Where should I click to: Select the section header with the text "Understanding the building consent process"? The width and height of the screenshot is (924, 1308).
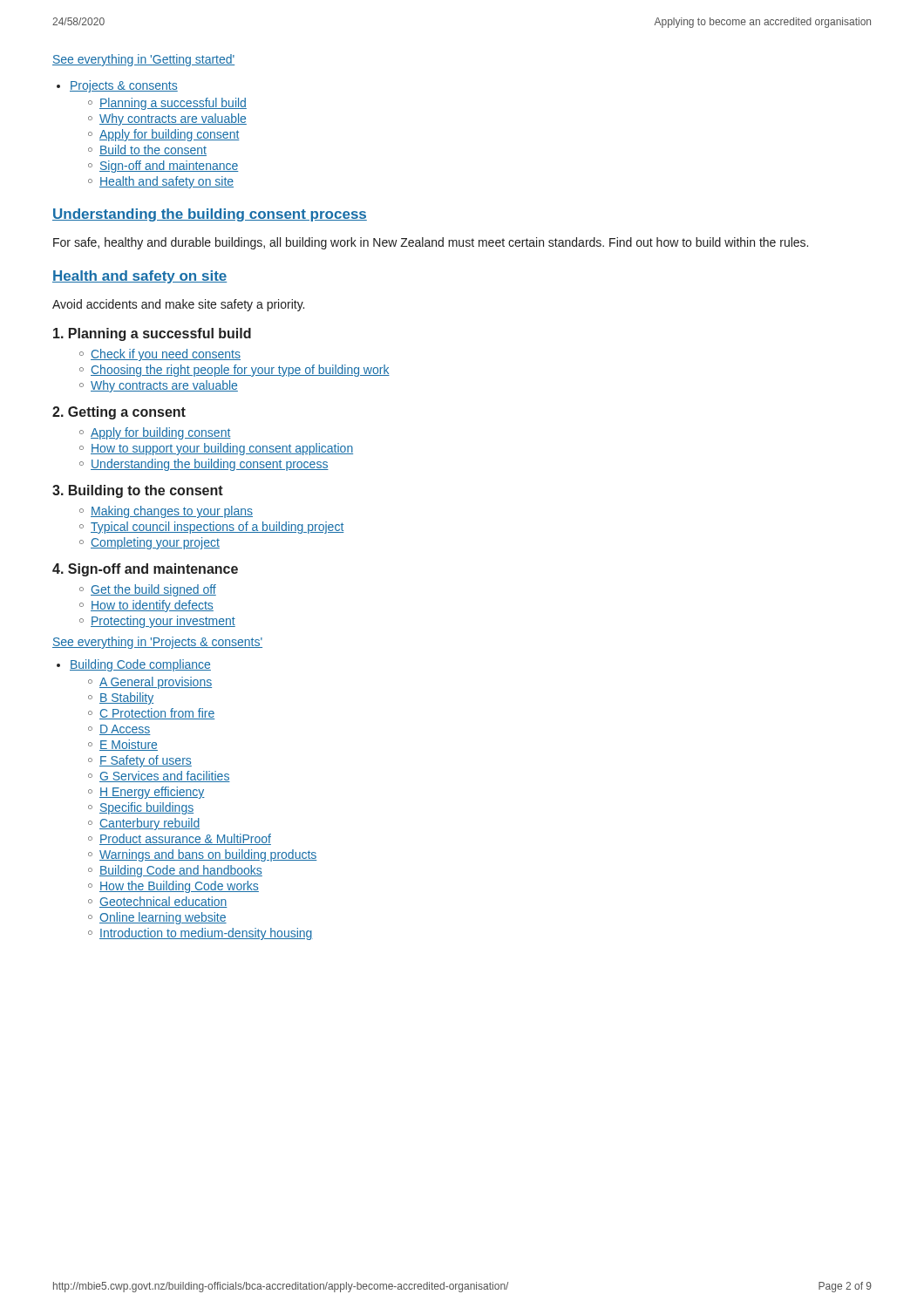pos(210,215)
